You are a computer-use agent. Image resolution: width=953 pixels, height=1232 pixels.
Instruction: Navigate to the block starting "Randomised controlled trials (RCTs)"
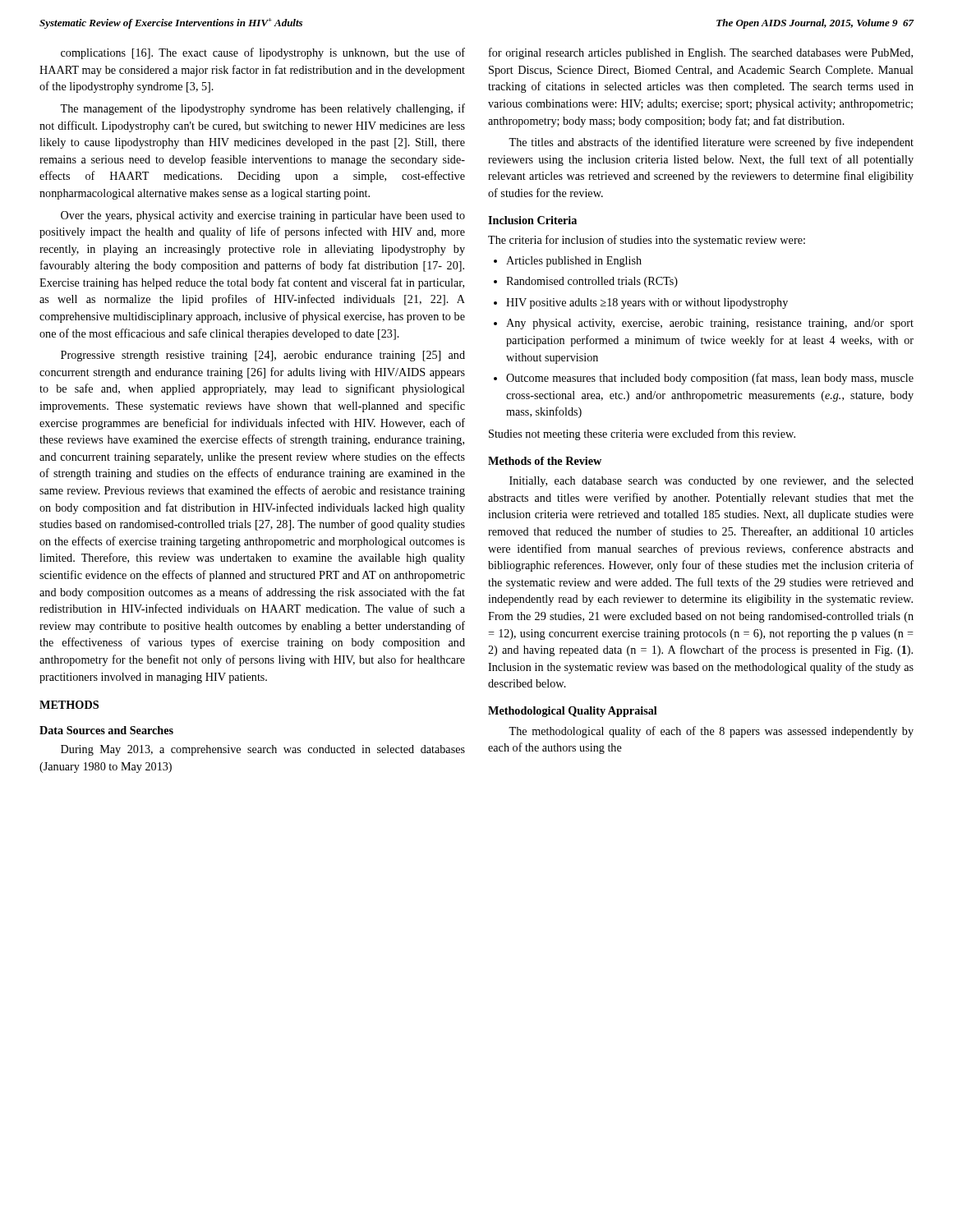coord(592,281)
